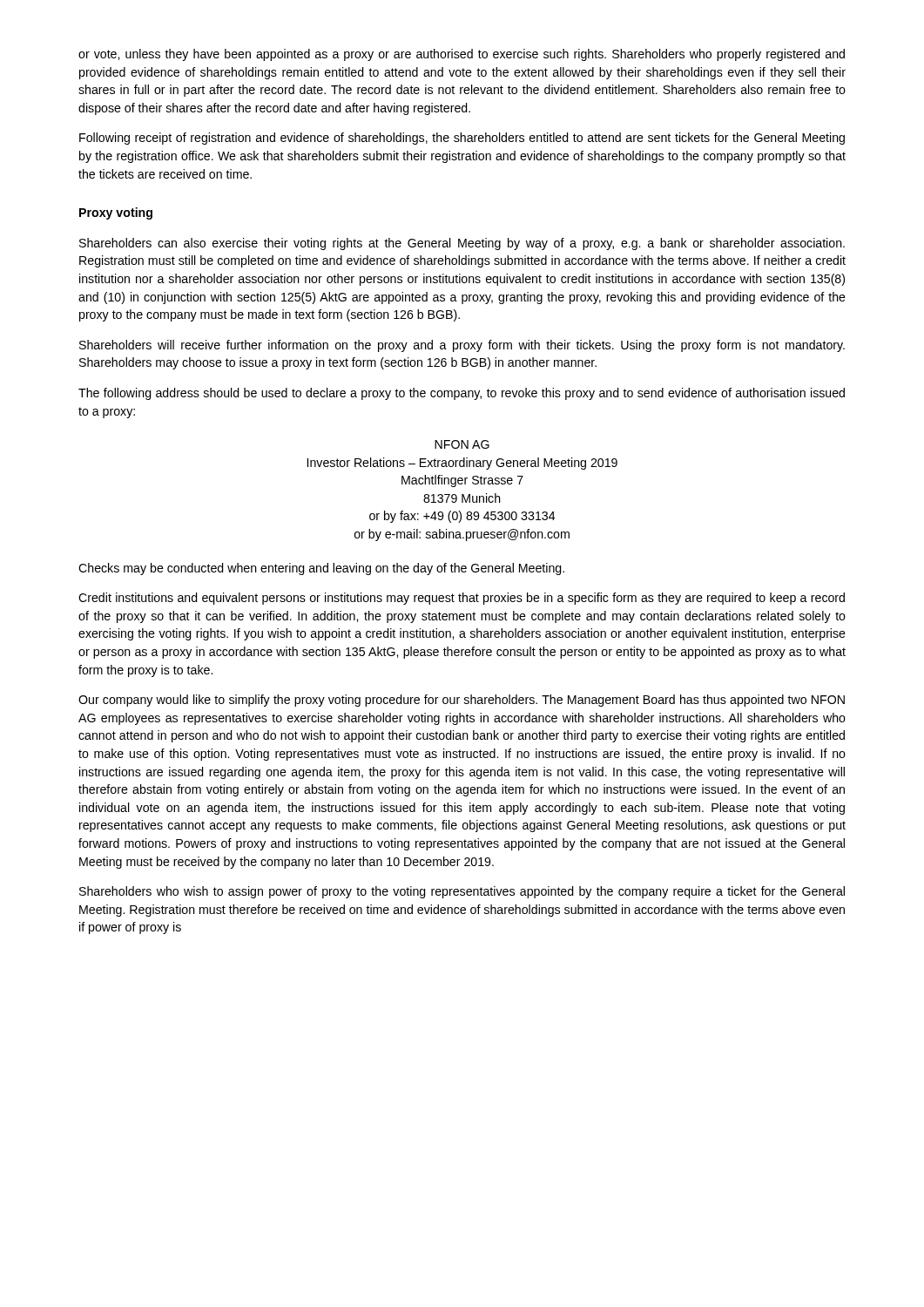Image resolution: width=924 pixels, height=1307 pixels.
Task: Locate the text block with the text "Shareholders can also exercise their"
Action: [462, 279]
